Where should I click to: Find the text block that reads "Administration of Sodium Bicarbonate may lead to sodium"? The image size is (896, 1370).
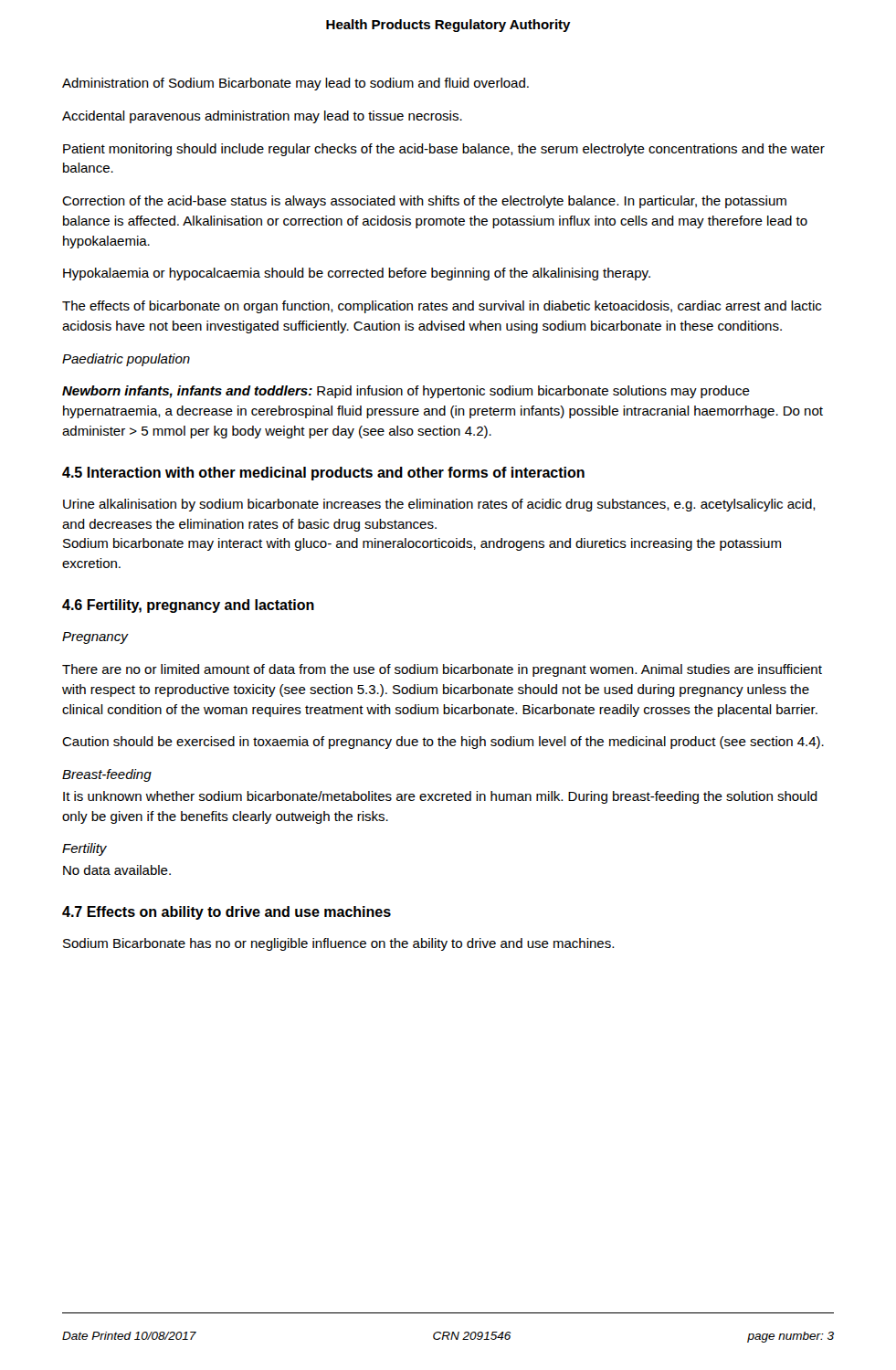pos(296,83)
